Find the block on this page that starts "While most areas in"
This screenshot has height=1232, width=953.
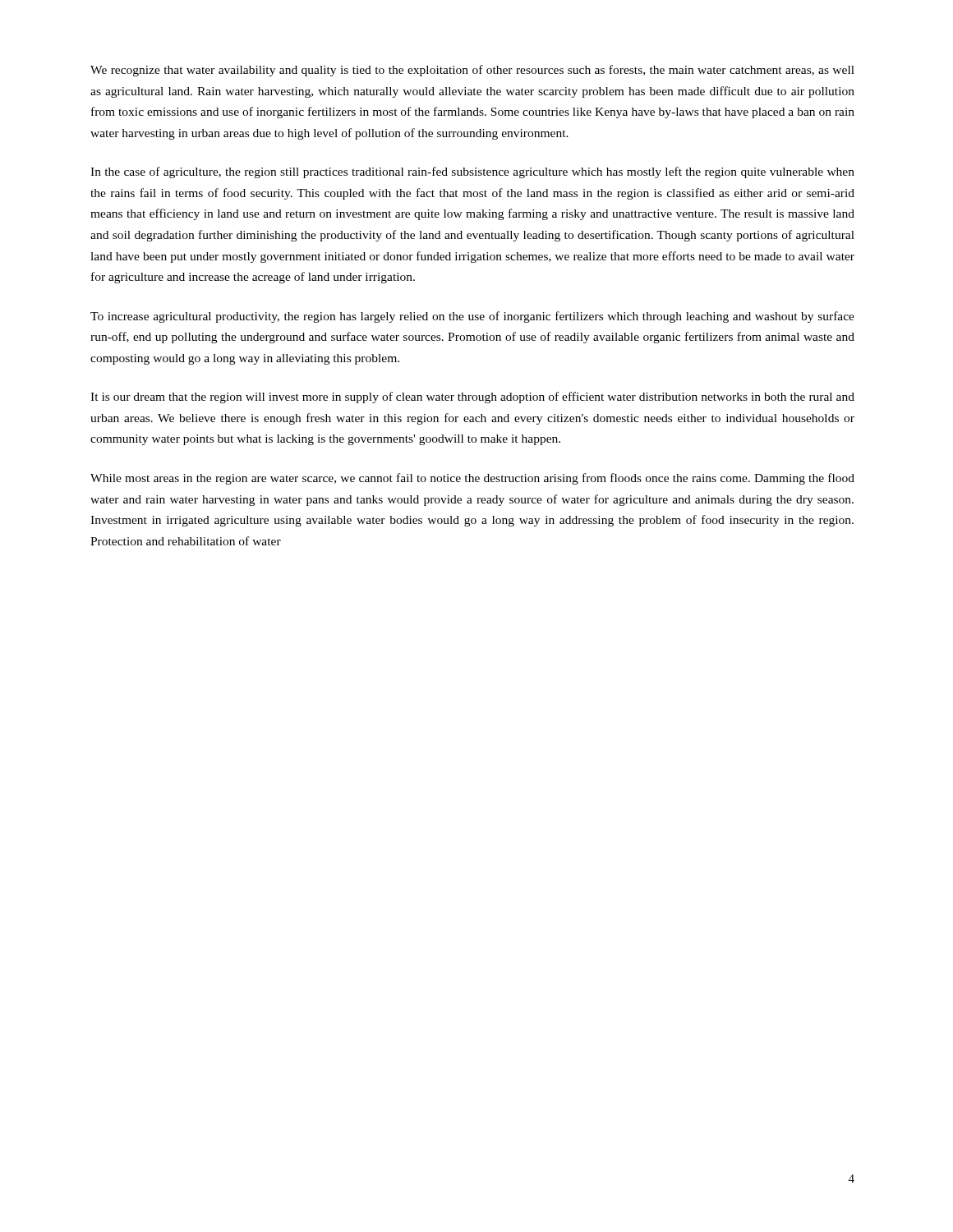point(472,509)
